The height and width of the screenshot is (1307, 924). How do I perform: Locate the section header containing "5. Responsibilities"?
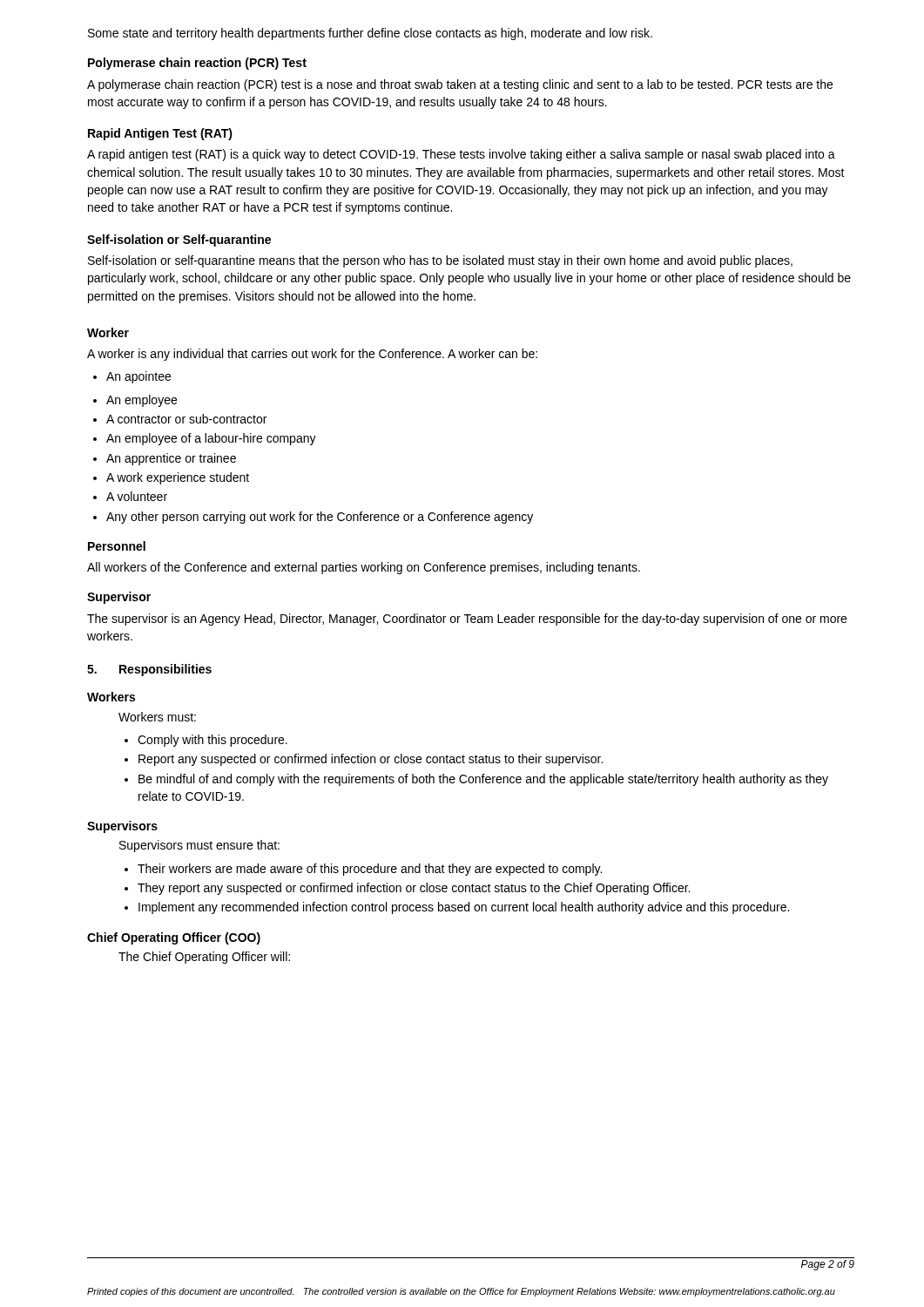[x=149, y=670]
